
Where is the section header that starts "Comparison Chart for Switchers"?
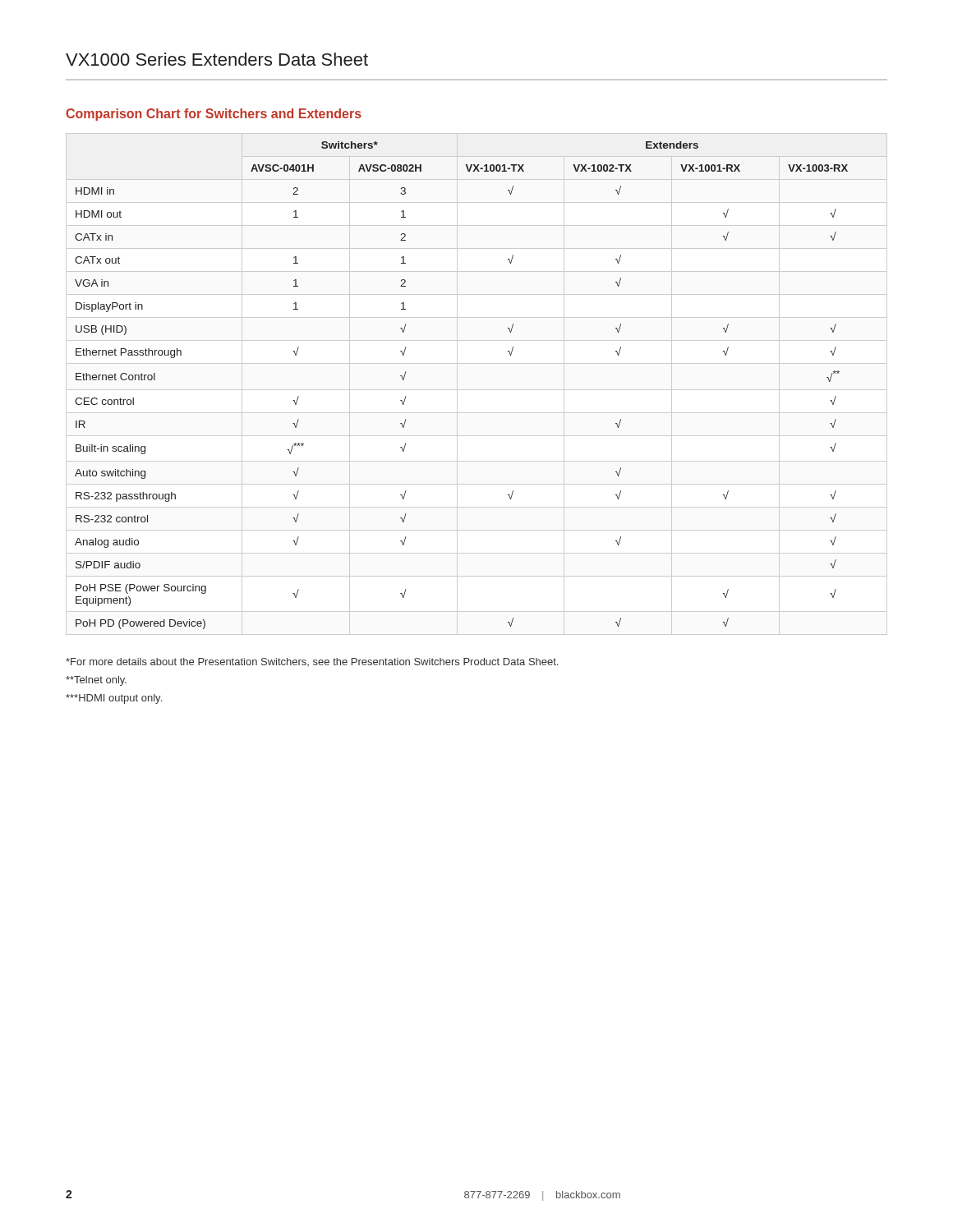click(214, 114)
